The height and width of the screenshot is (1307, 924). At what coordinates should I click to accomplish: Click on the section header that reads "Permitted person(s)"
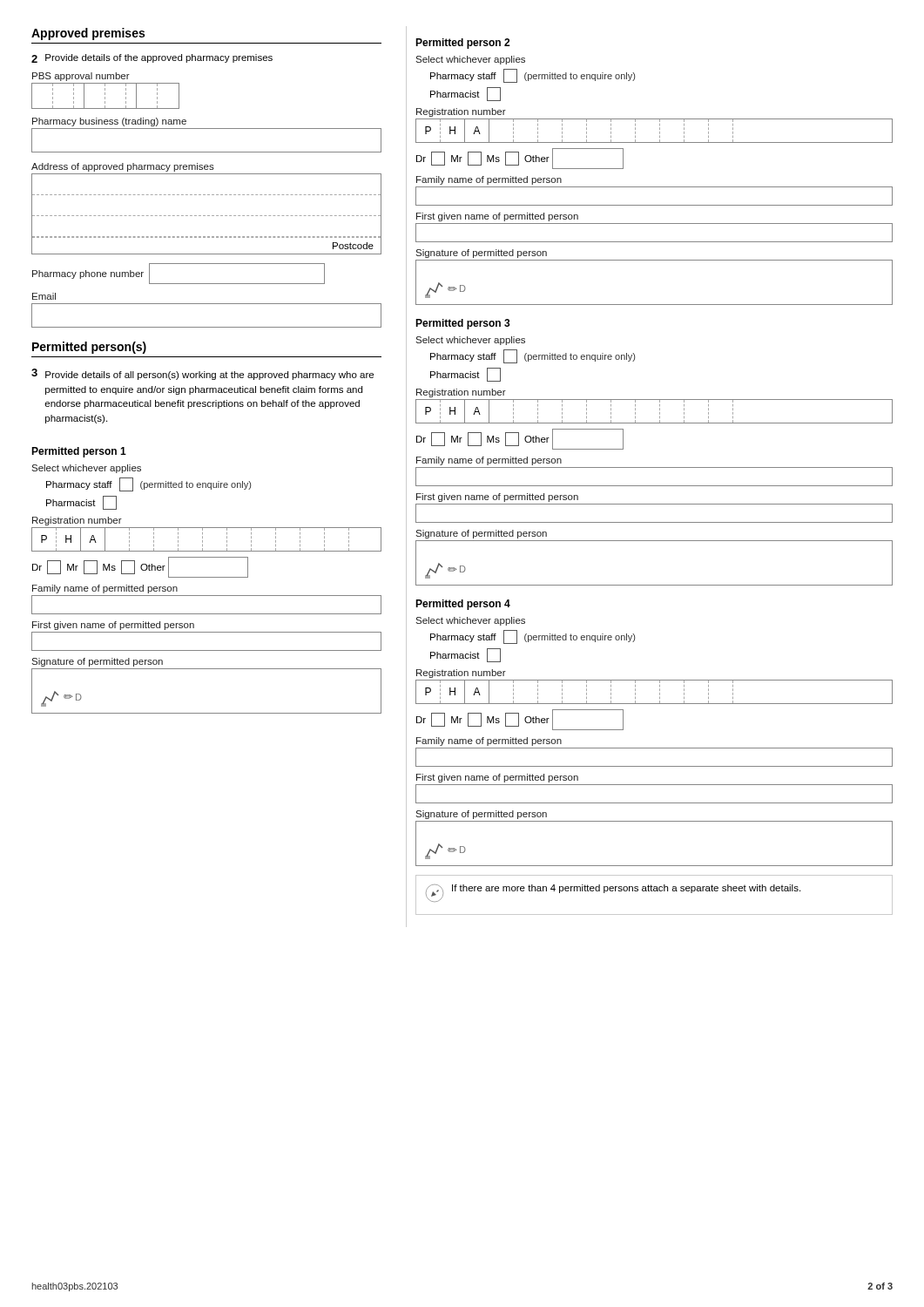(x=89, y=347)
